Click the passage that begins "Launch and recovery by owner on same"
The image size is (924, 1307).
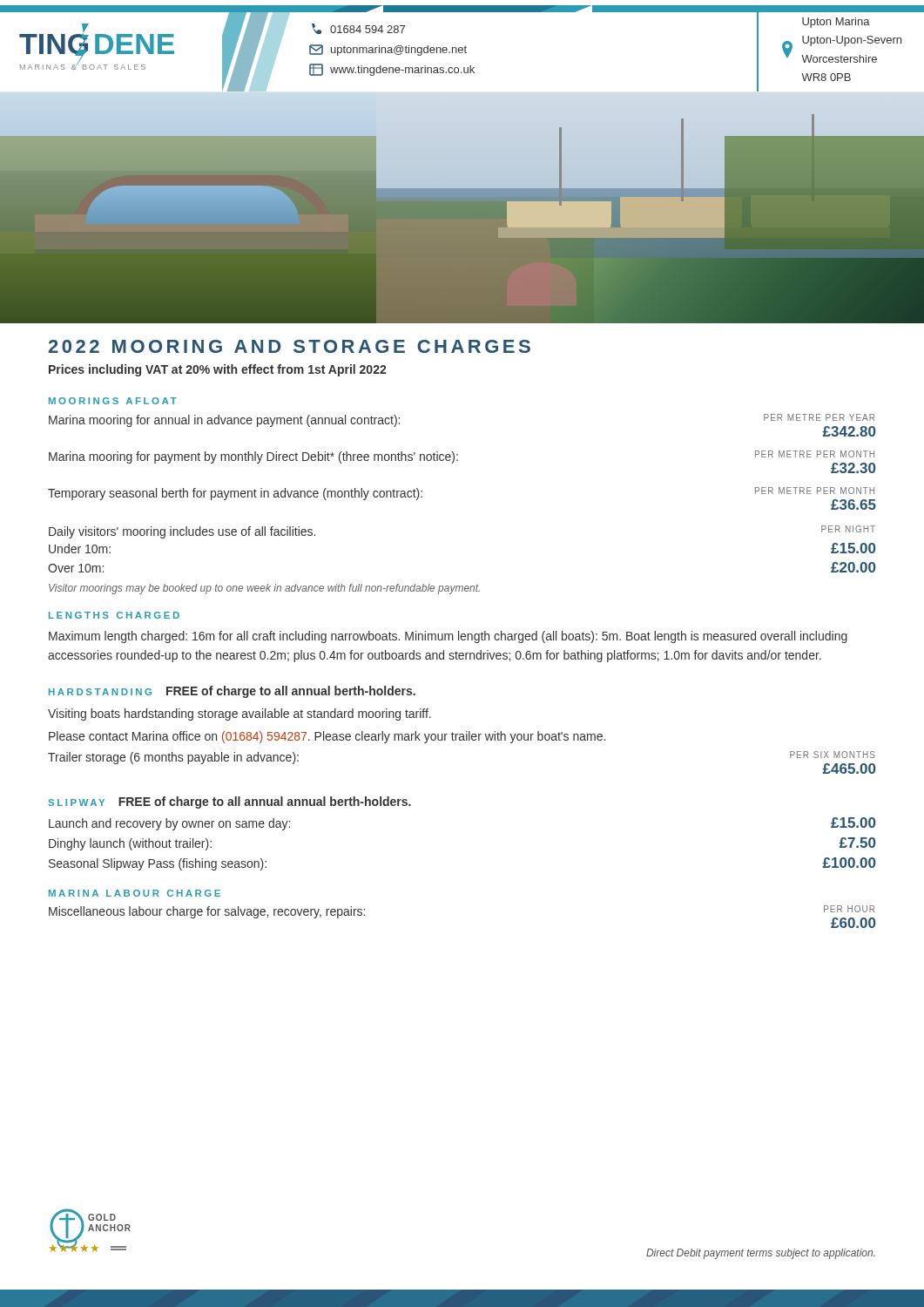pos(171,824)
